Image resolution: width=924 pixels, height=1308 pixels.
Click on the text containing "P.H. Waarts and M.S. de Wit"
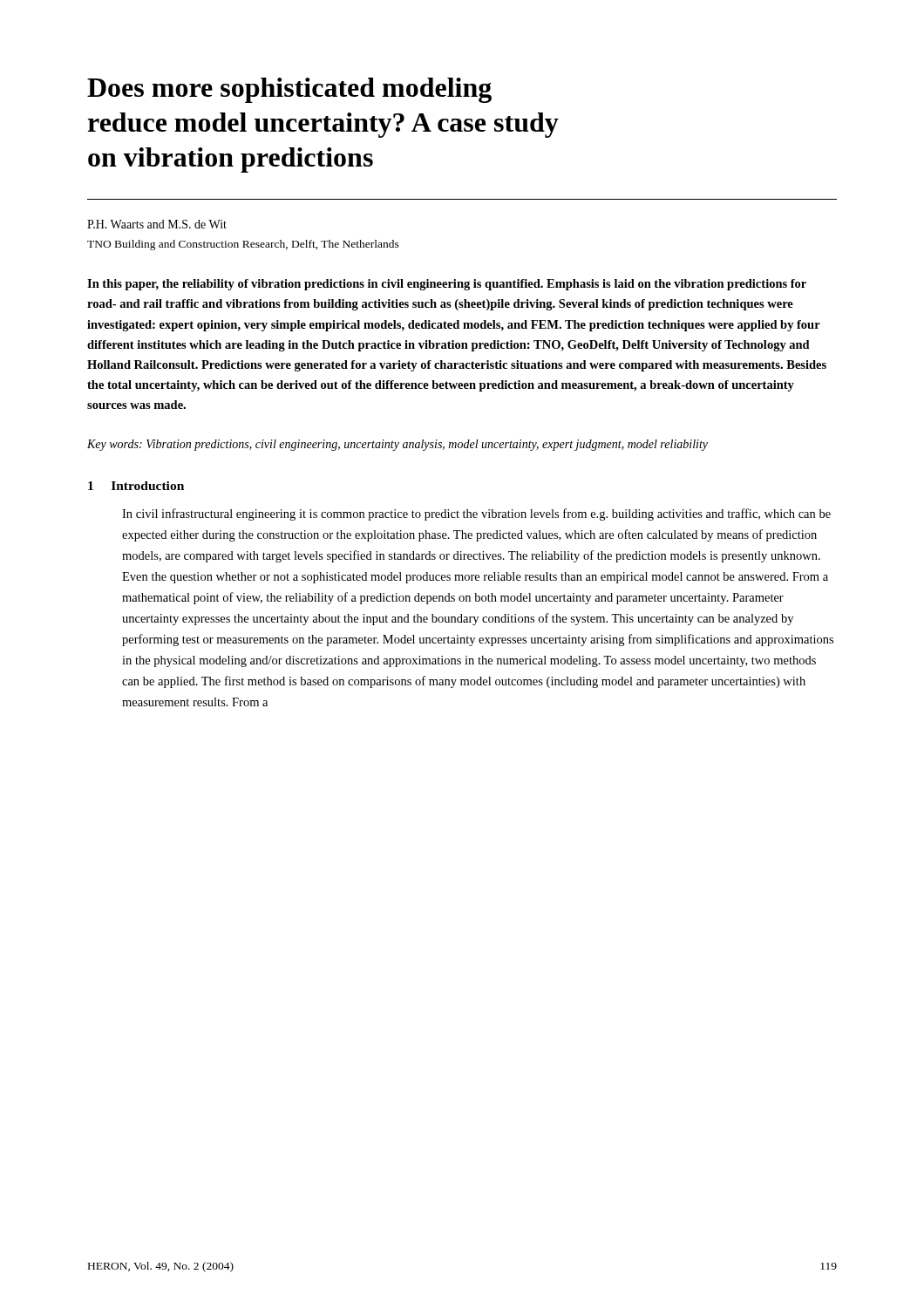[x=157, y=225]
